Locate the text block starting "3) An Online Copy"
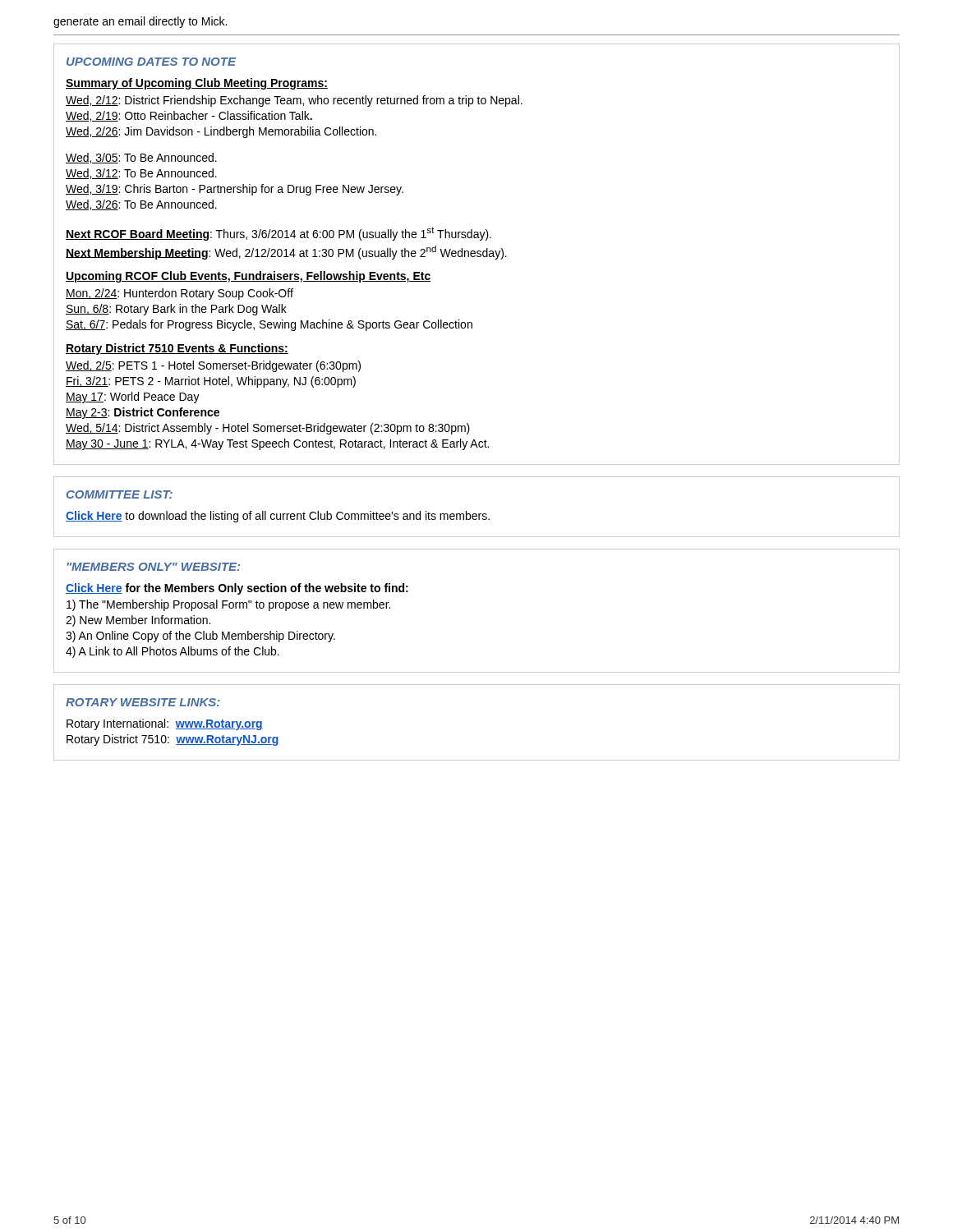 [201, 636]
